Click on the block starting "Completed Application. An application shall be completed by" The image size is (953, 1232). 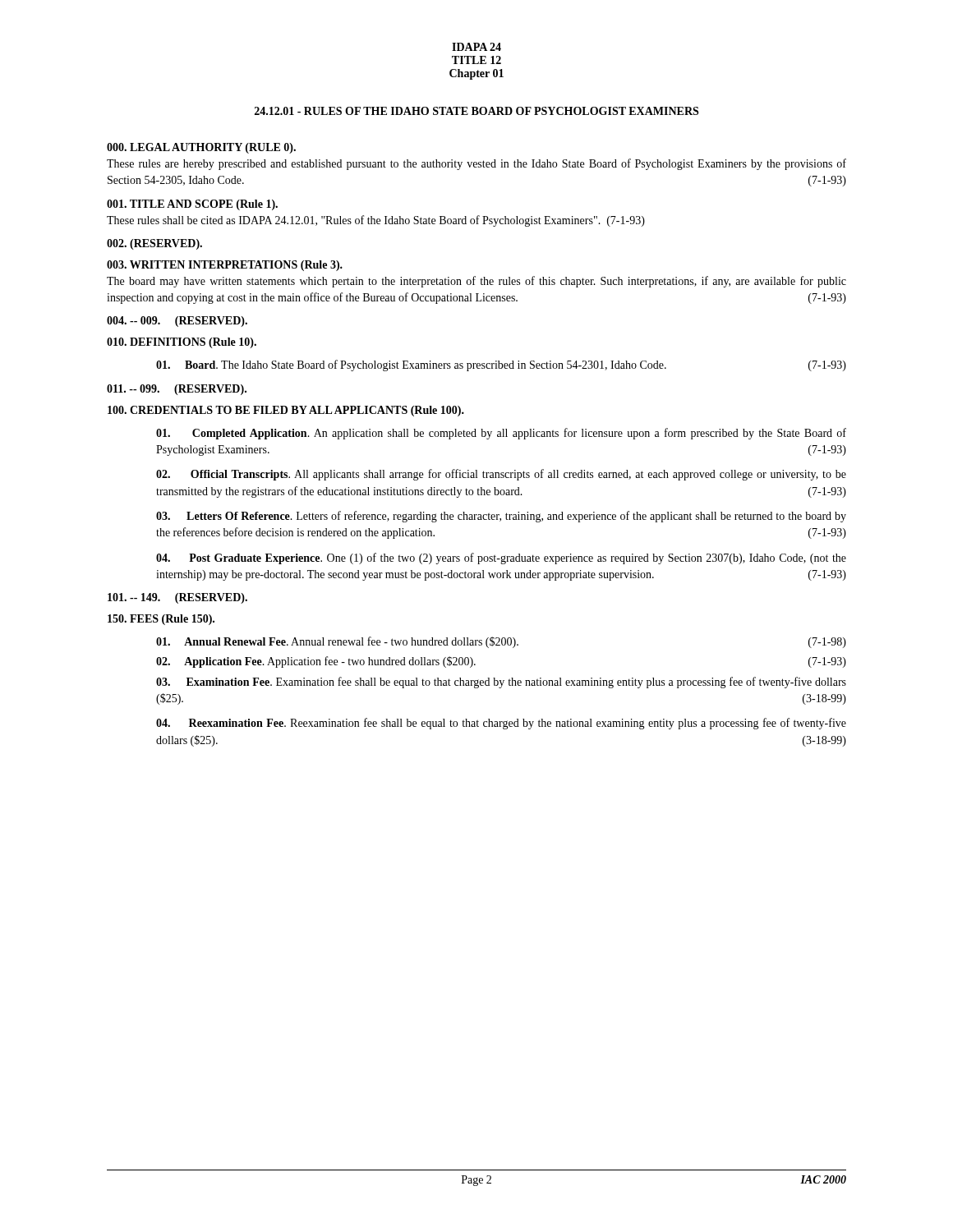pos(501,443)
